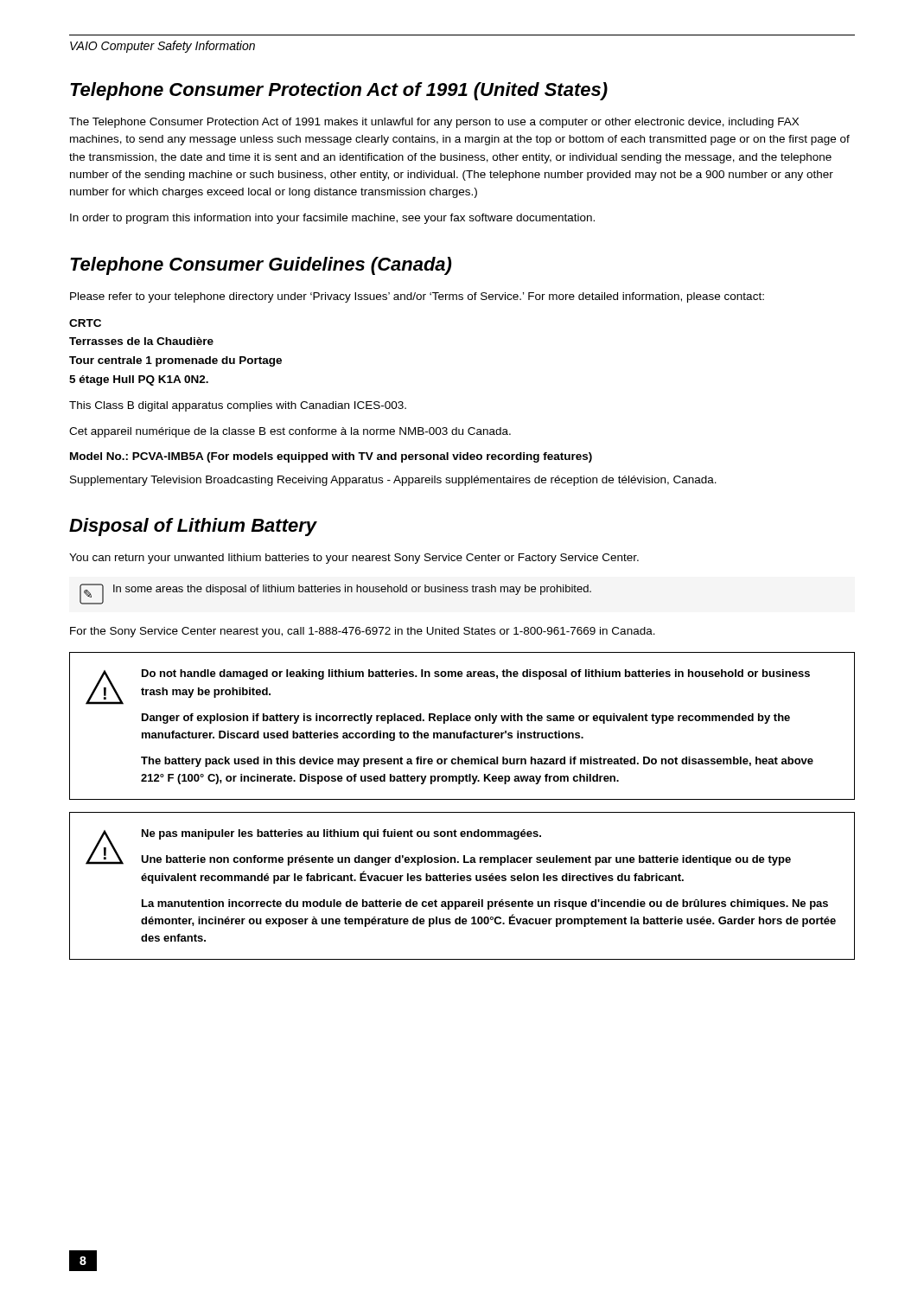Find the text block that reads "You can return your unwanted"
Image resolution: width=924 pixels, height=1297 pixels.
click(354, 557)
